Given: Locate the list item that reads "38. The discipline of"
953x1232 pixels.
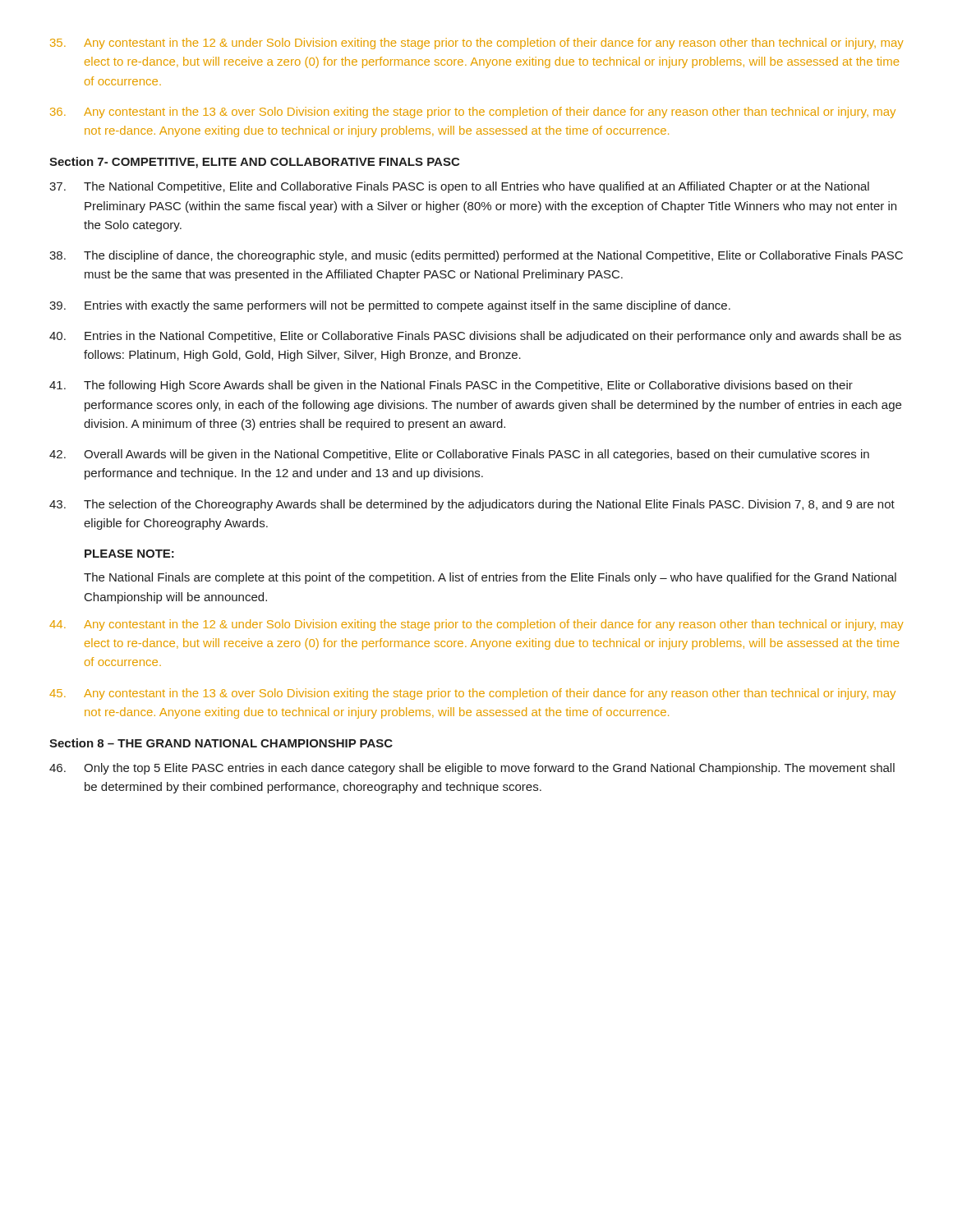Looking at the screenshot, I should [x=476, y=265].
